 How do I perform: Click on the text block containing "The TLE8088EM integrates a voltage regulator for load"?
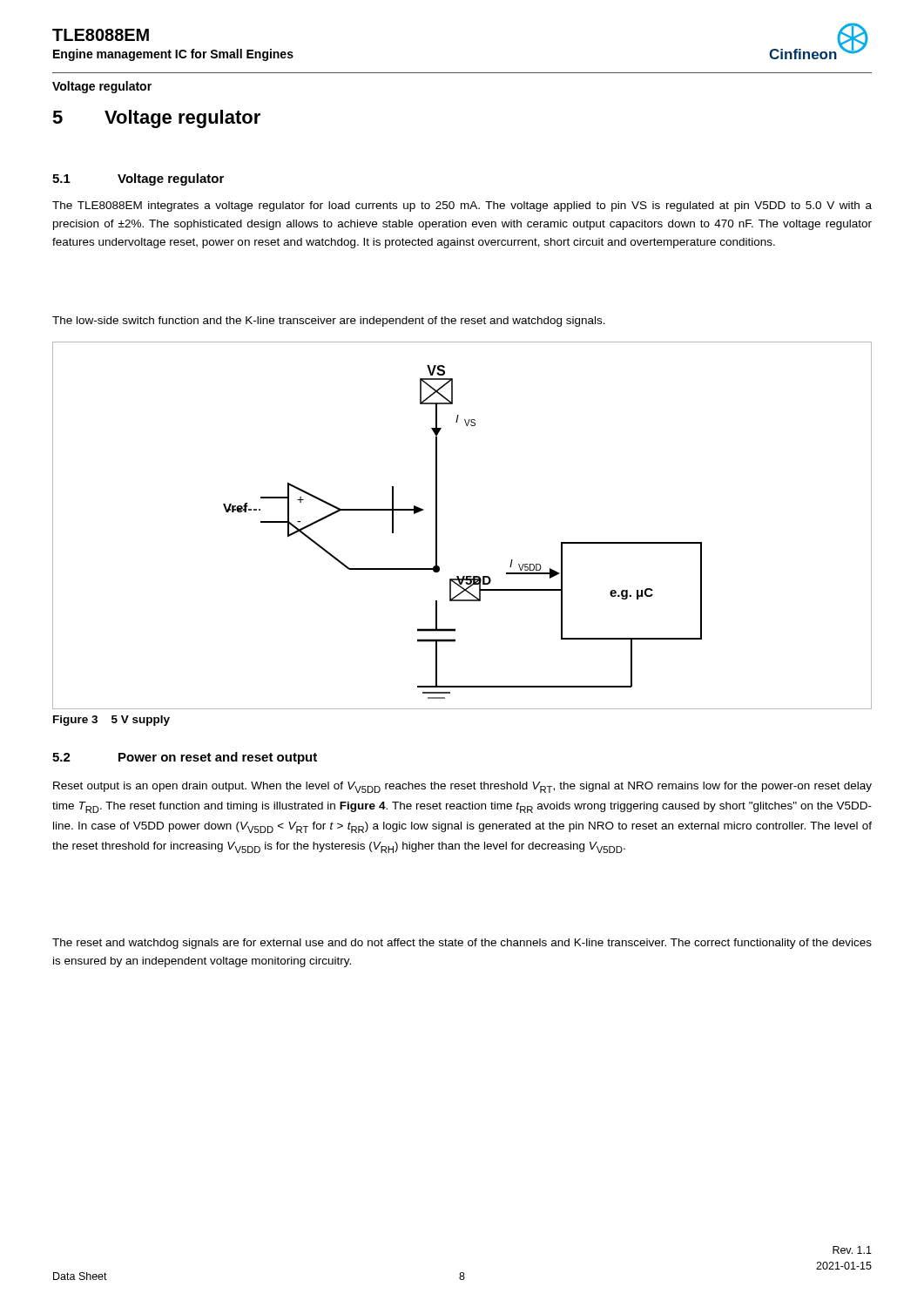point(462,223)
